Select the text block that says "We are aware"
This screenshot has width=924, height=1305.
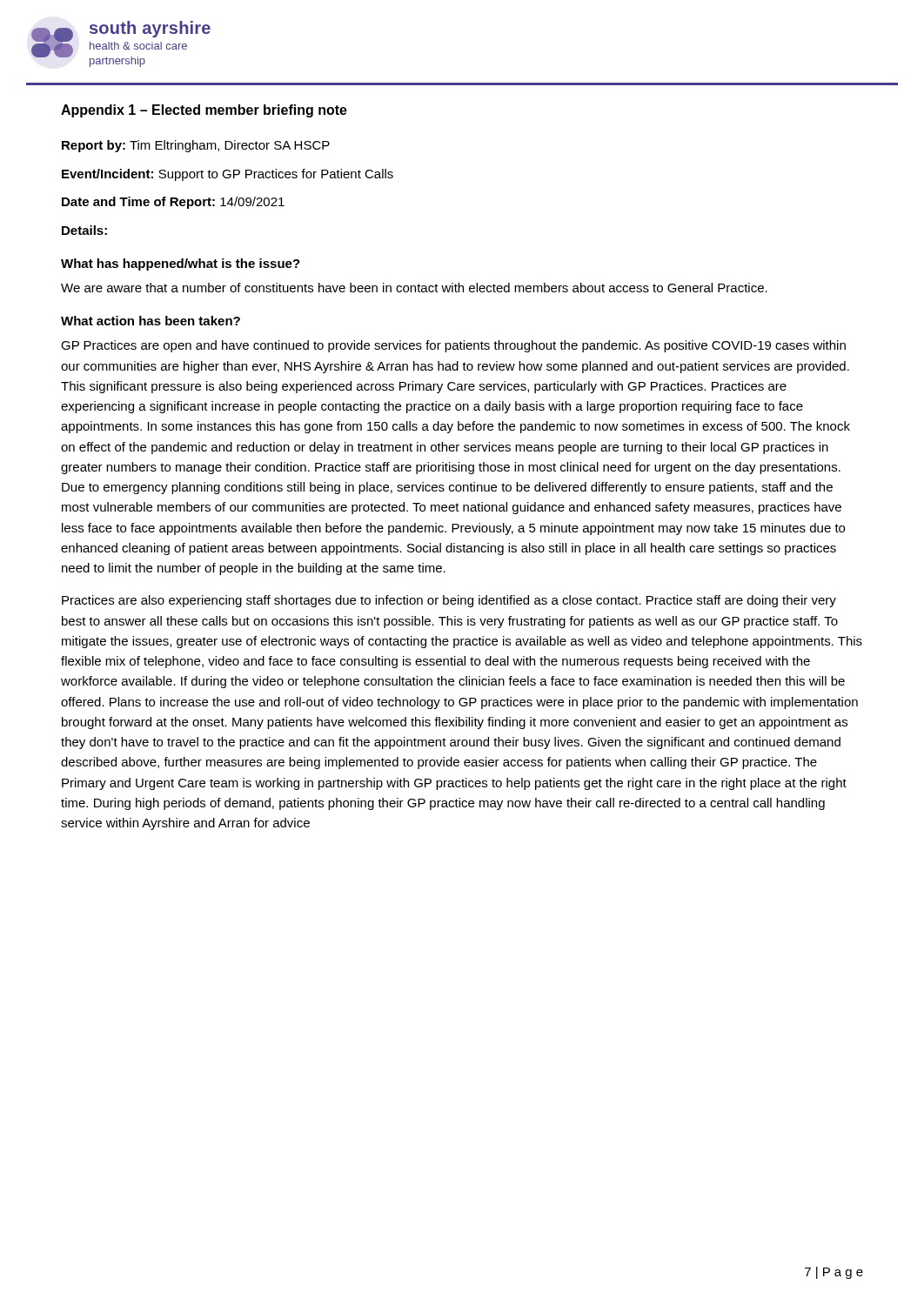tap(414, 288)
